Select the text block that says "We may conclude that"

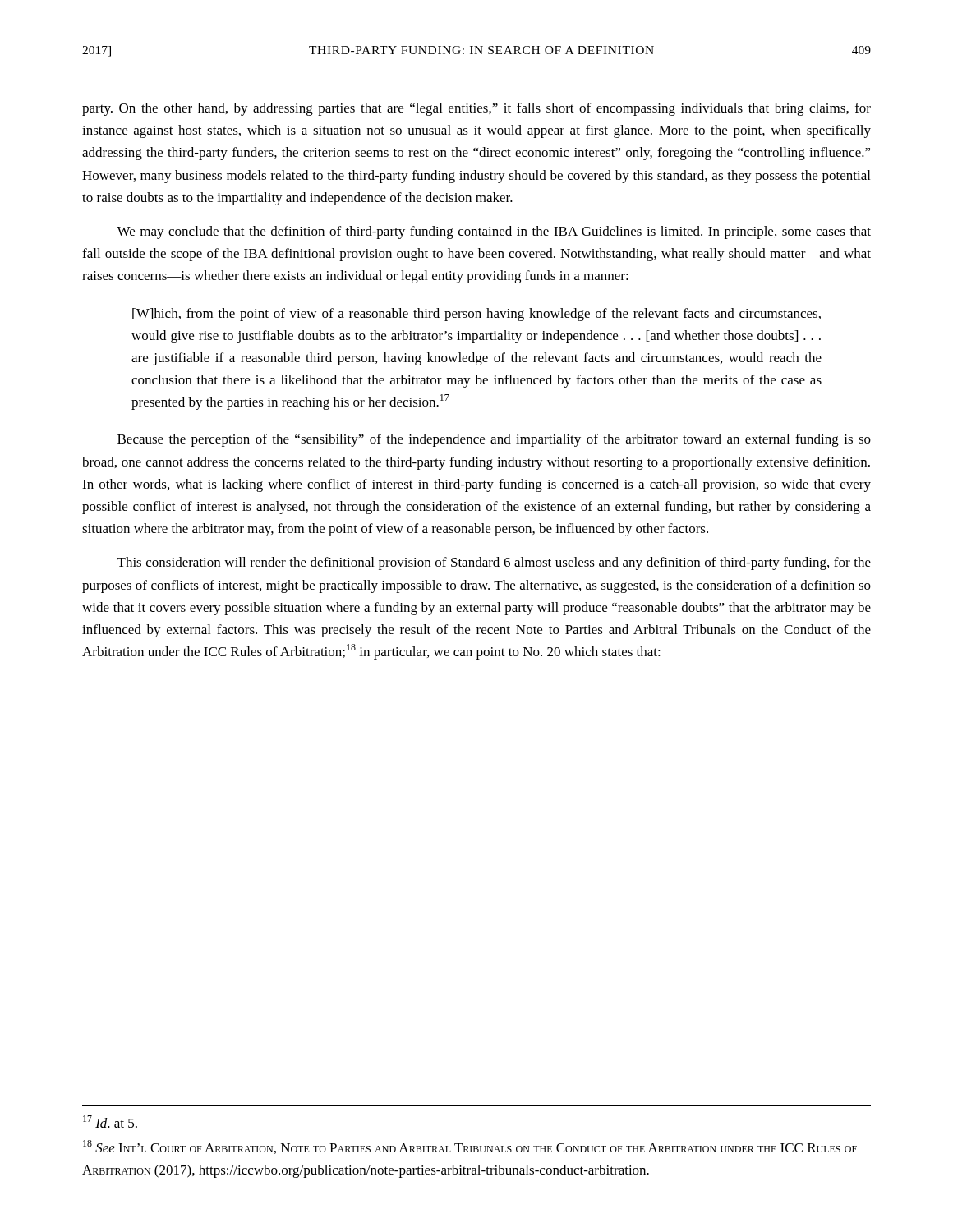tap(476, 254)
